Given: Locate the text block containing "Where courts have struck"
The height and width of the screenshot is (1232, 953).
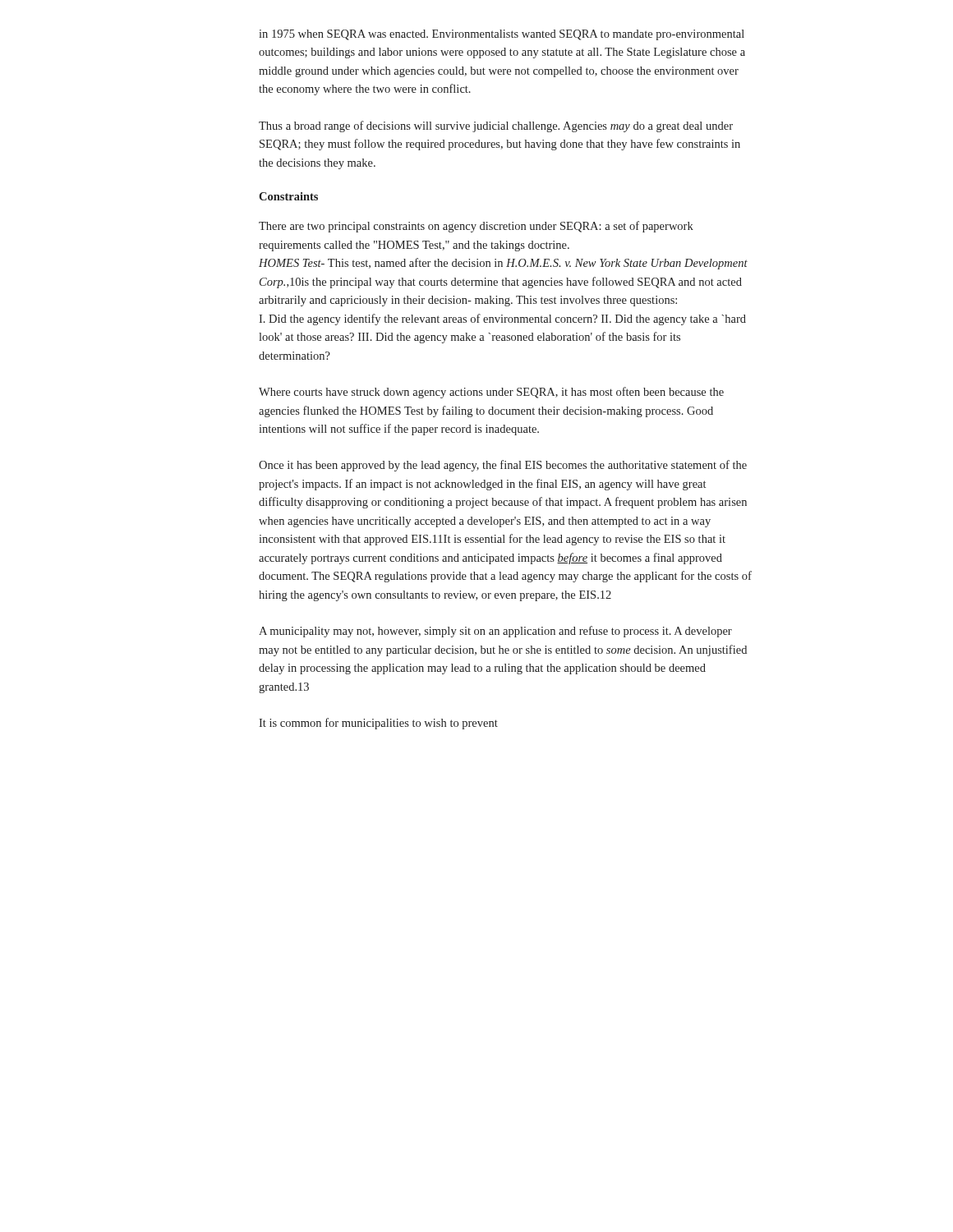Looking at the screenshot, I should pos(491,410).
